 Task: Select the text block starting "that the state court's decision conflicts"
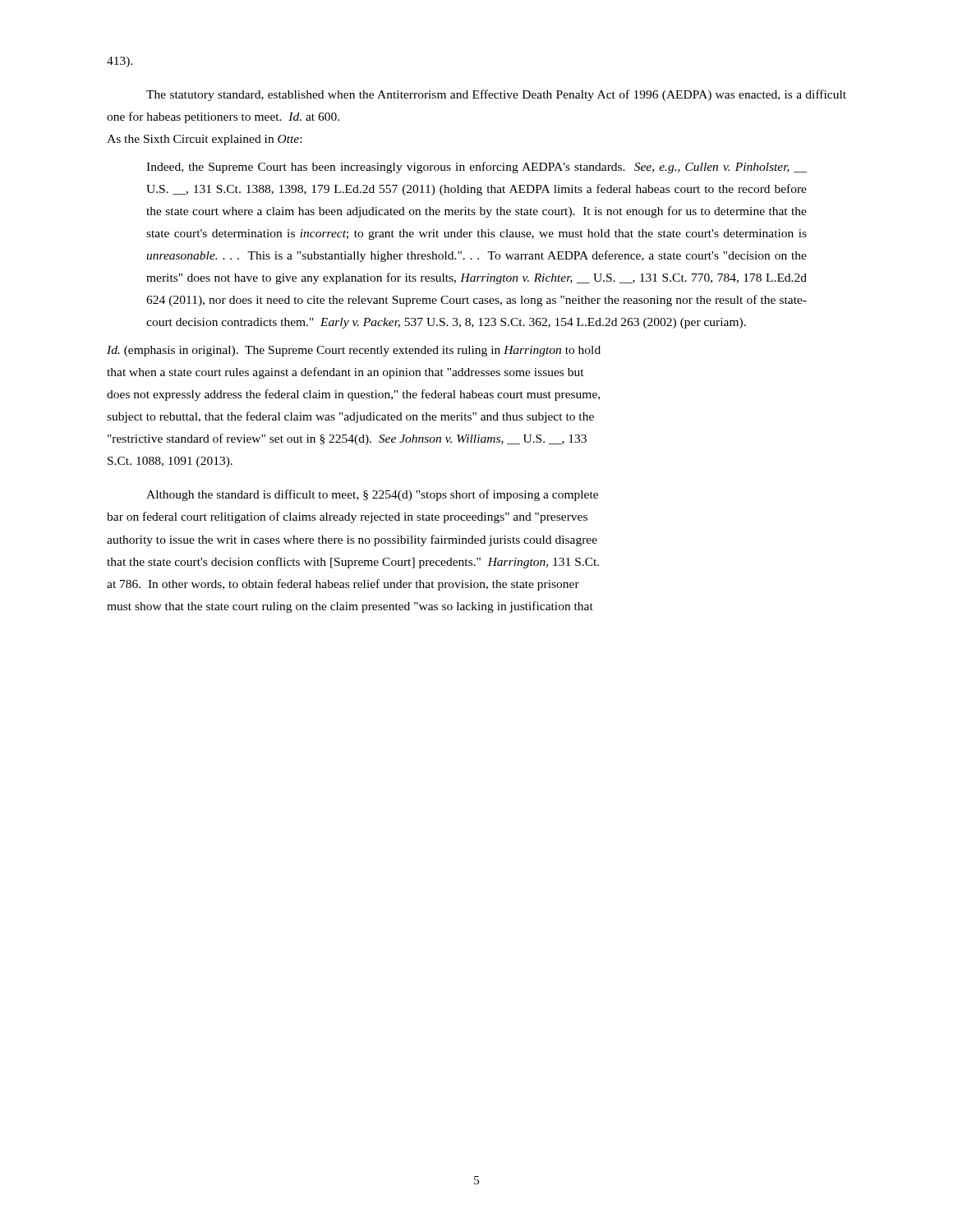point(353,561)
